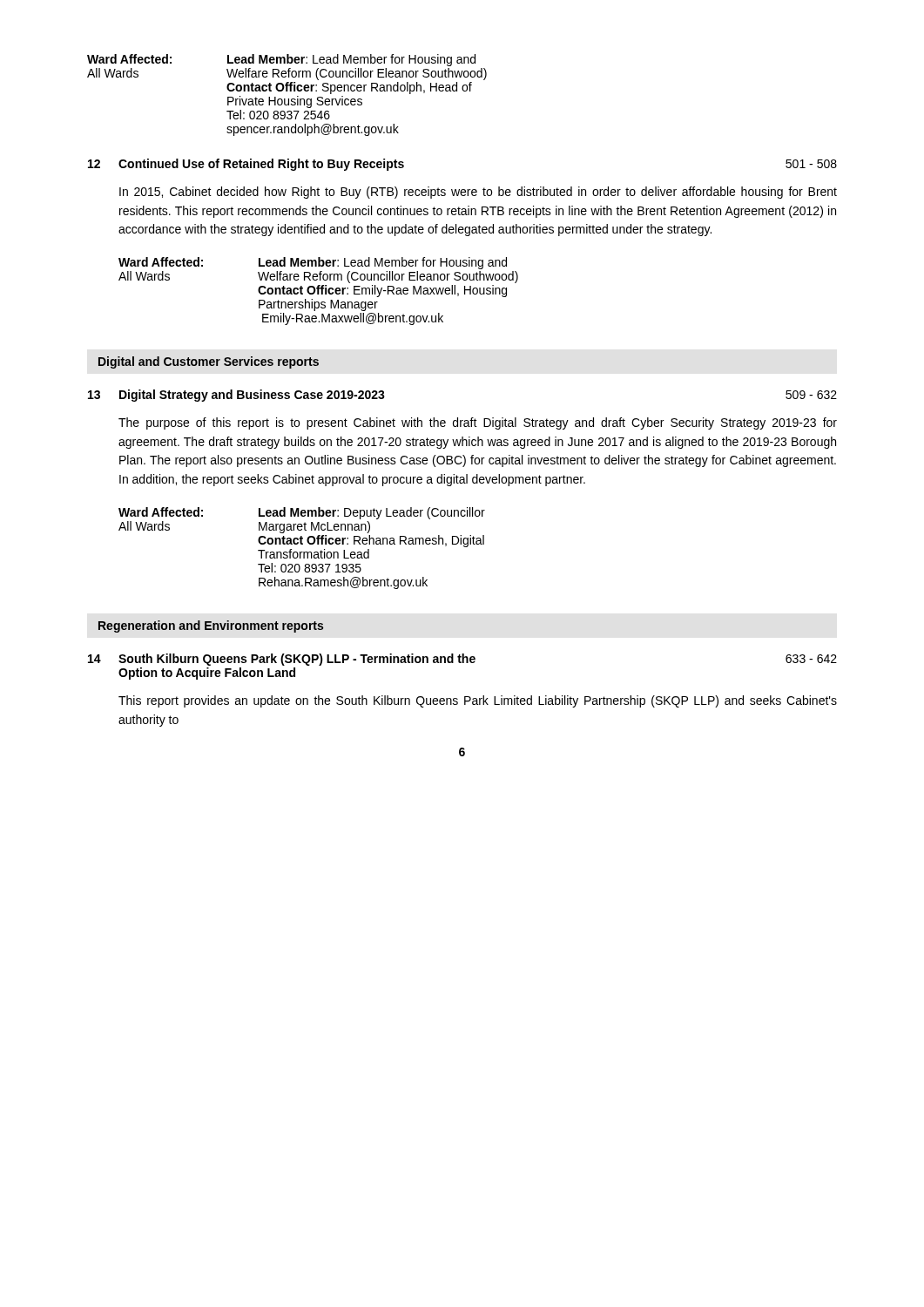The width and height of the screenshot is (924, 1307).
Task: Locate the section header with the text "13 Digital Strategy and Business Case 2019-2023"
Action: tap(248, 395)
